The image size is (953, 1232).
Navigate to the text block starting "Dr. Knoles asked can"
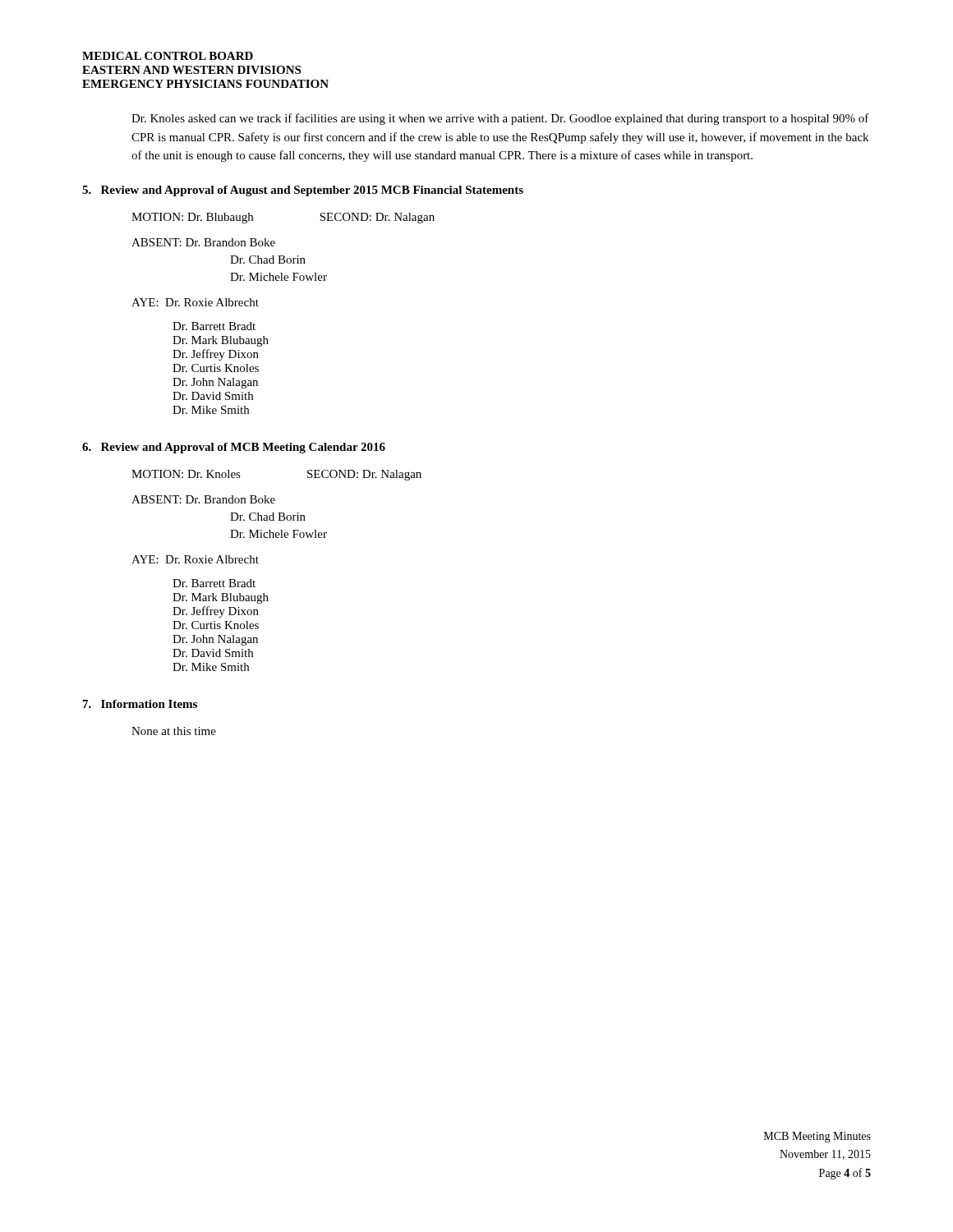pos(500,137)
